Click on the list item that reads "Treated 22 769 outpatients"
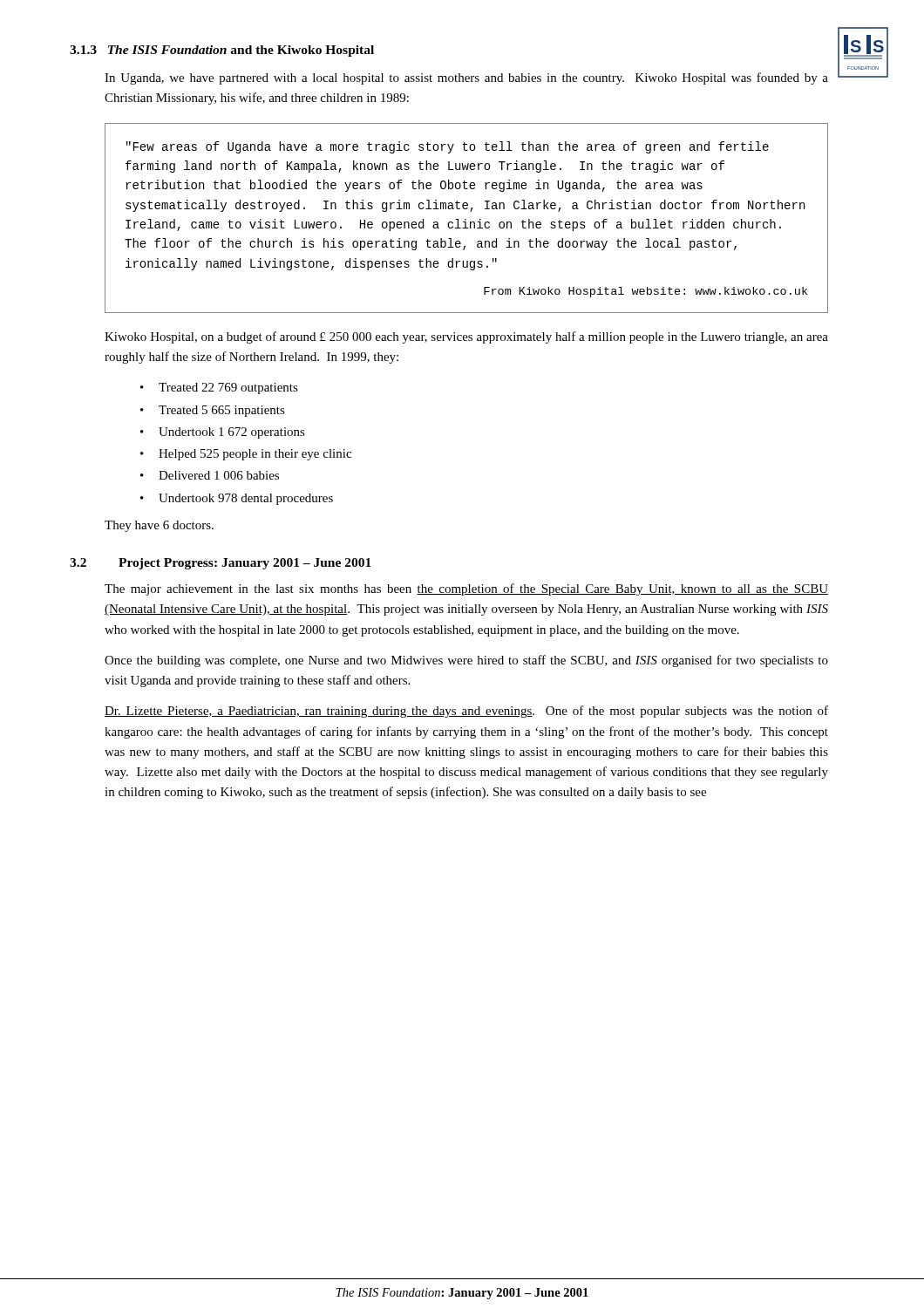924x1308 pixels. point(228,387)
